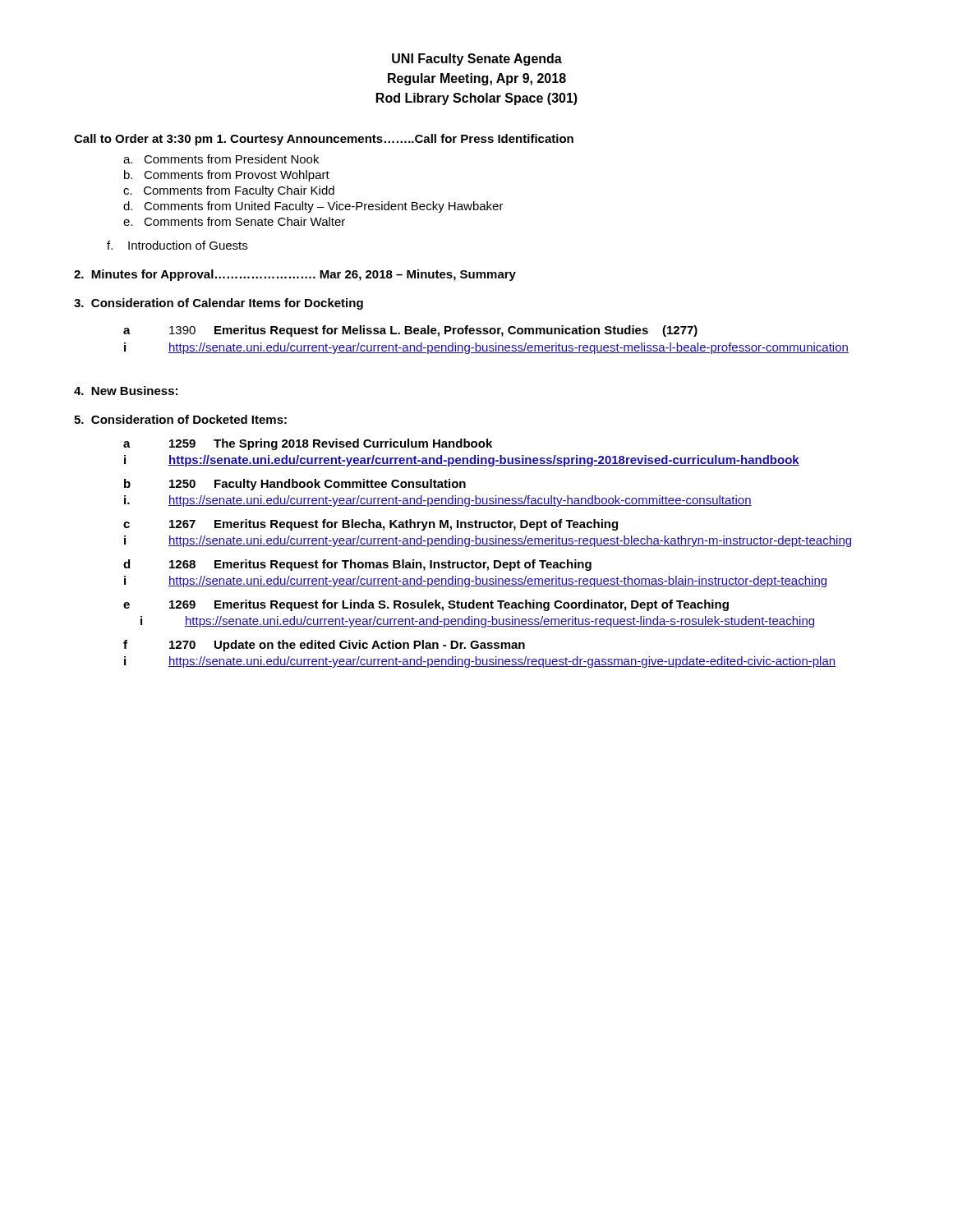Find the section header on this page that starts "2. Minutes for Approval……………………. Mar 26, 2018 –"

(x=295, y=274)
